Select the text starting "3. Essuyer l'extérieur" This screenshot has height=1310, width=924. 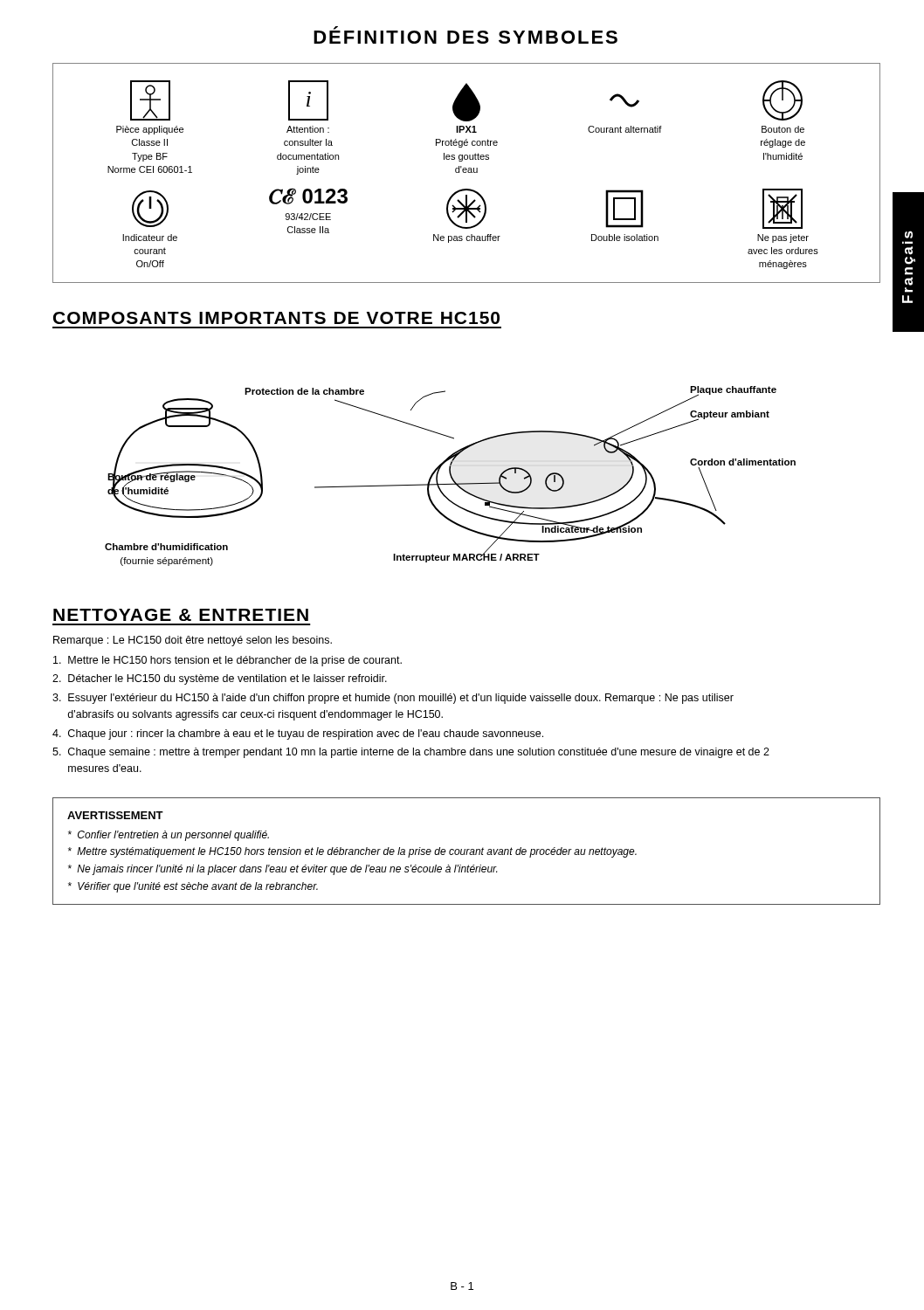click(x=393, y=706)
